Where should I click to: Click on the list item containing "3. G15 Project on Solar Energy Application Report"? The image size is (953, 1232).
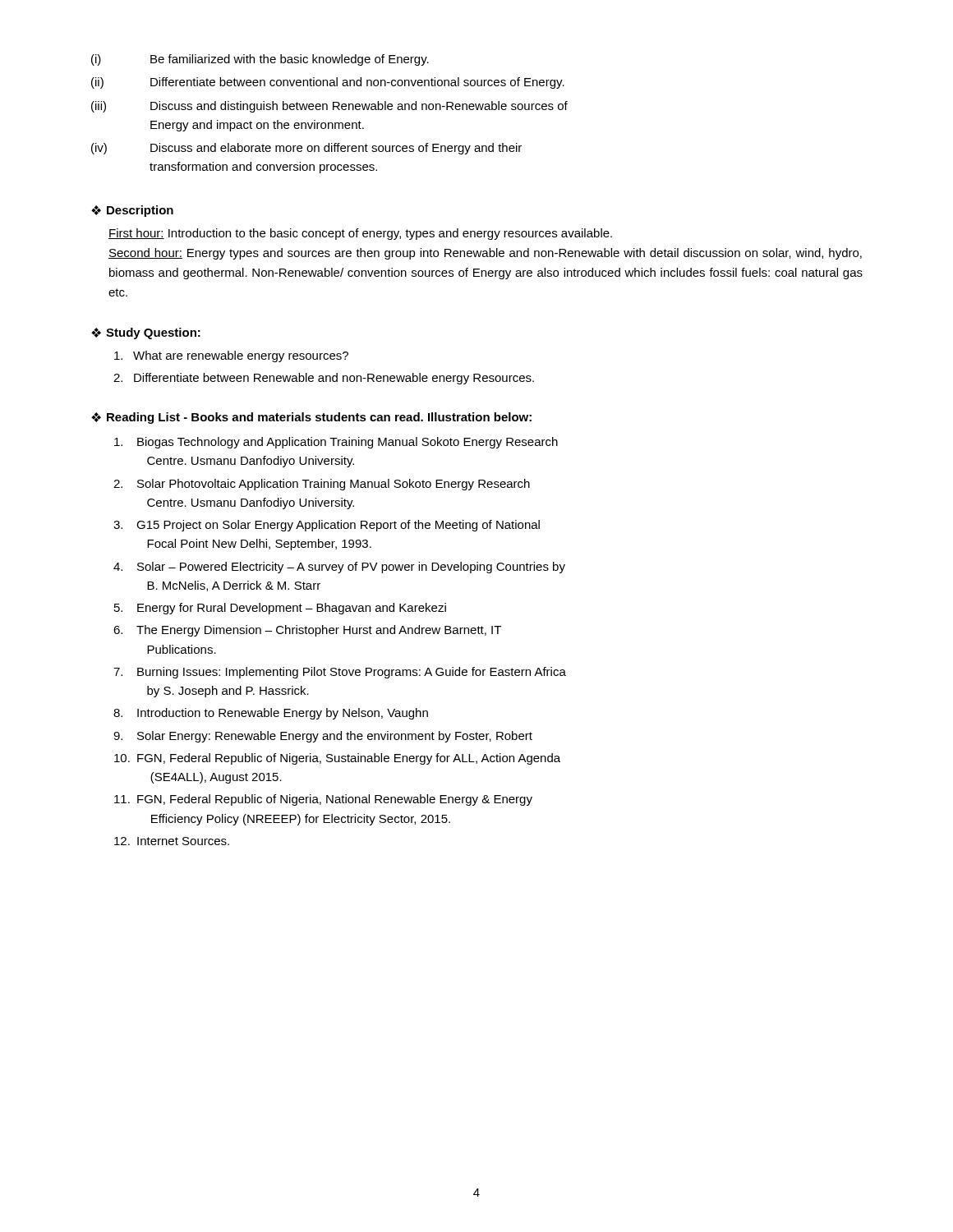pos(327,534)
